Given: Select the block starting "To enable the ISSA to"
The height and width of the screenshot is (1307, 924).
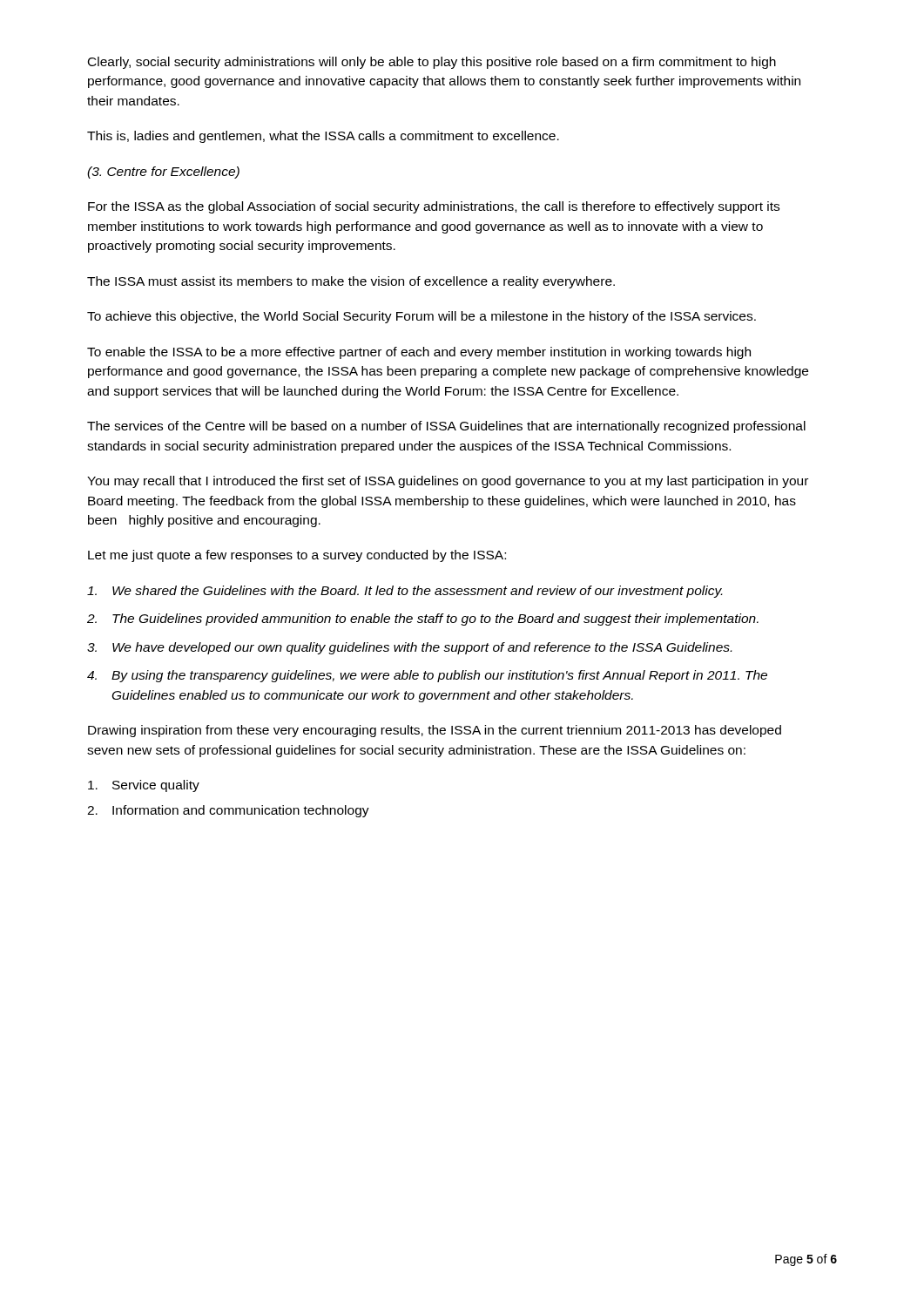Looking at the screenshot, I should pyautogui.click(x=448, y=371).
